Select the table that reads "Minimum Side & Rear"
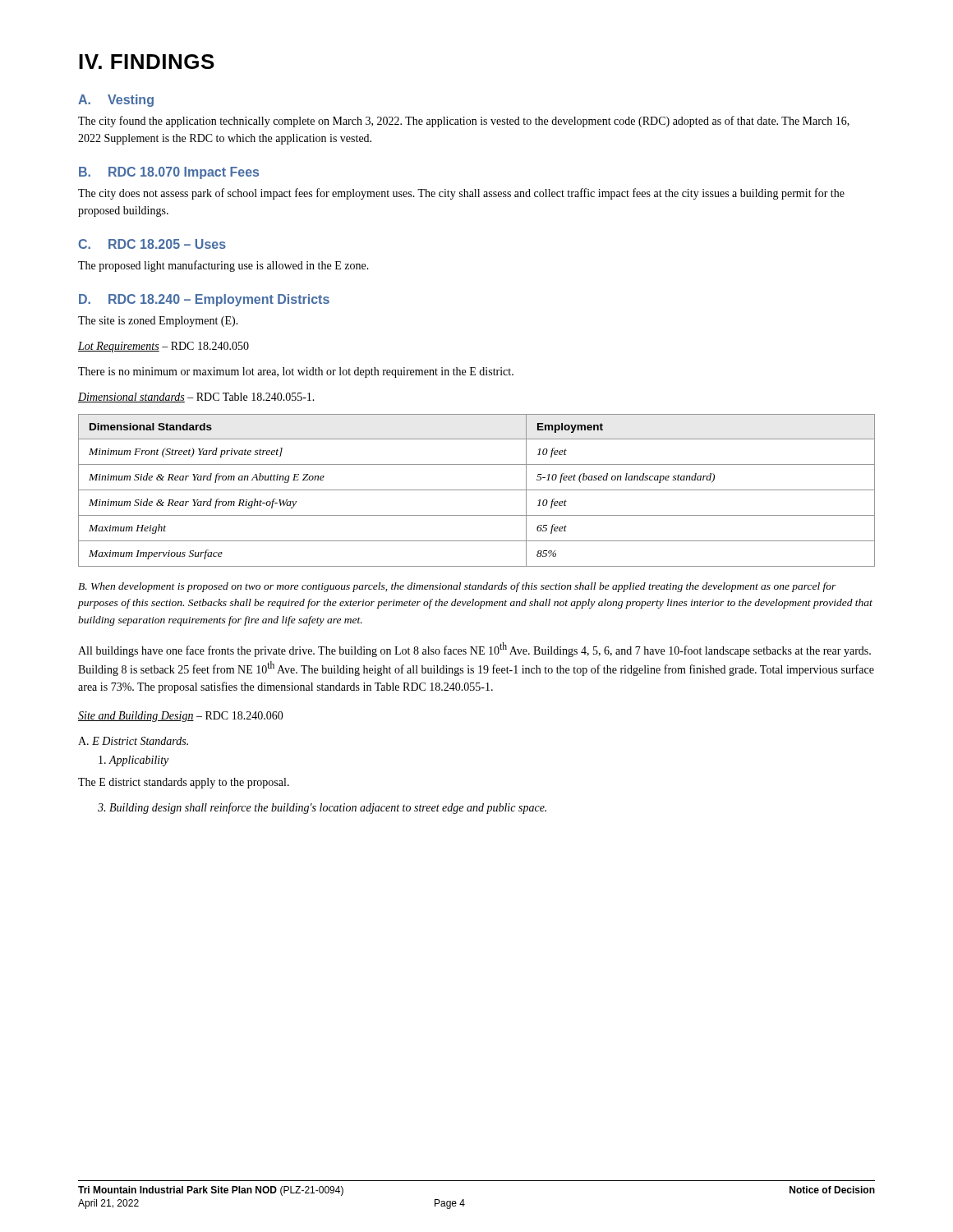Screen dimensions: 1232x953 [x=476, y=490]
